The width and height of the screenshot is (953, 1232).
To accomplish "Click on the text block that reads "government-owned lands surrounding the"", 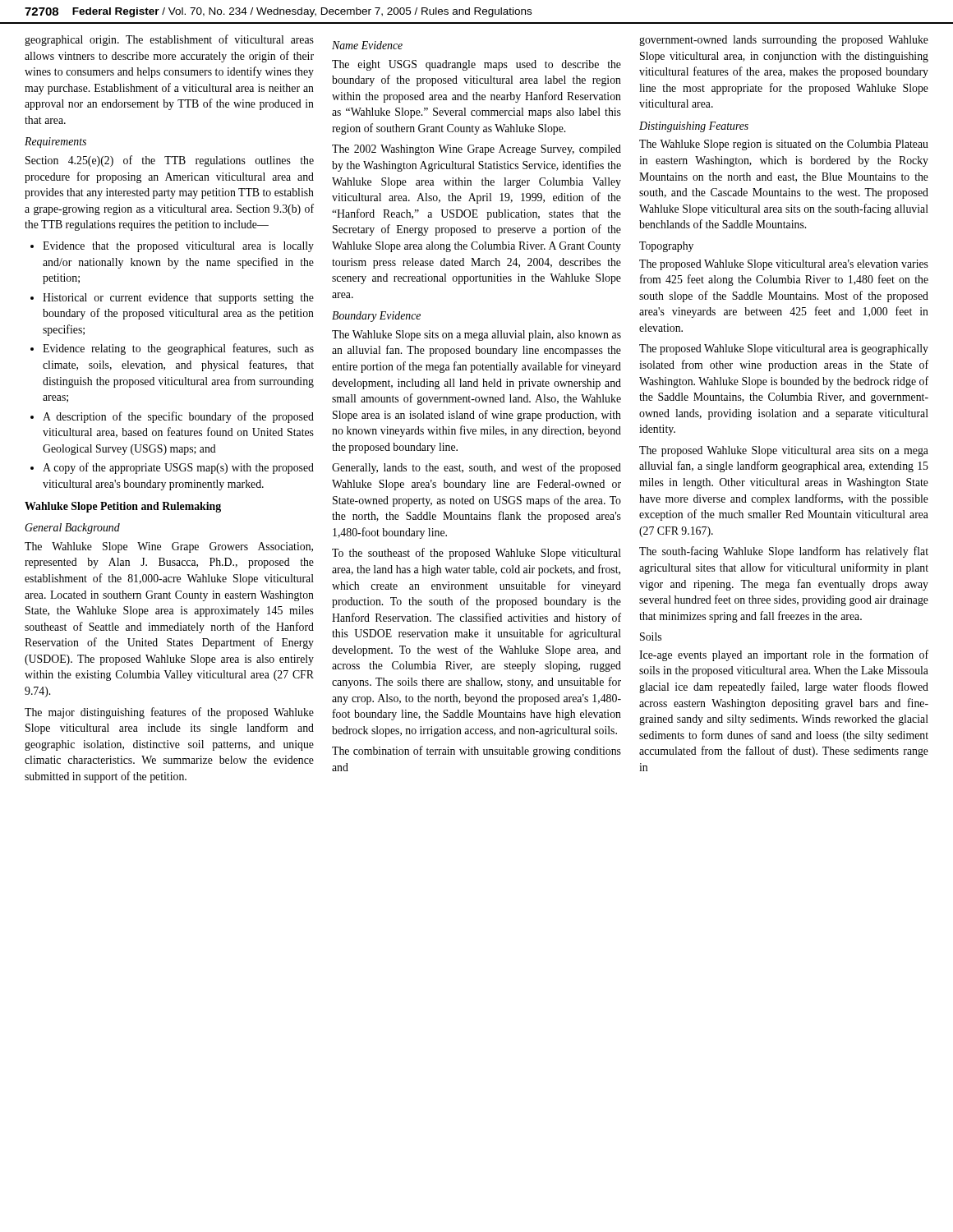I will click(784, 72).
